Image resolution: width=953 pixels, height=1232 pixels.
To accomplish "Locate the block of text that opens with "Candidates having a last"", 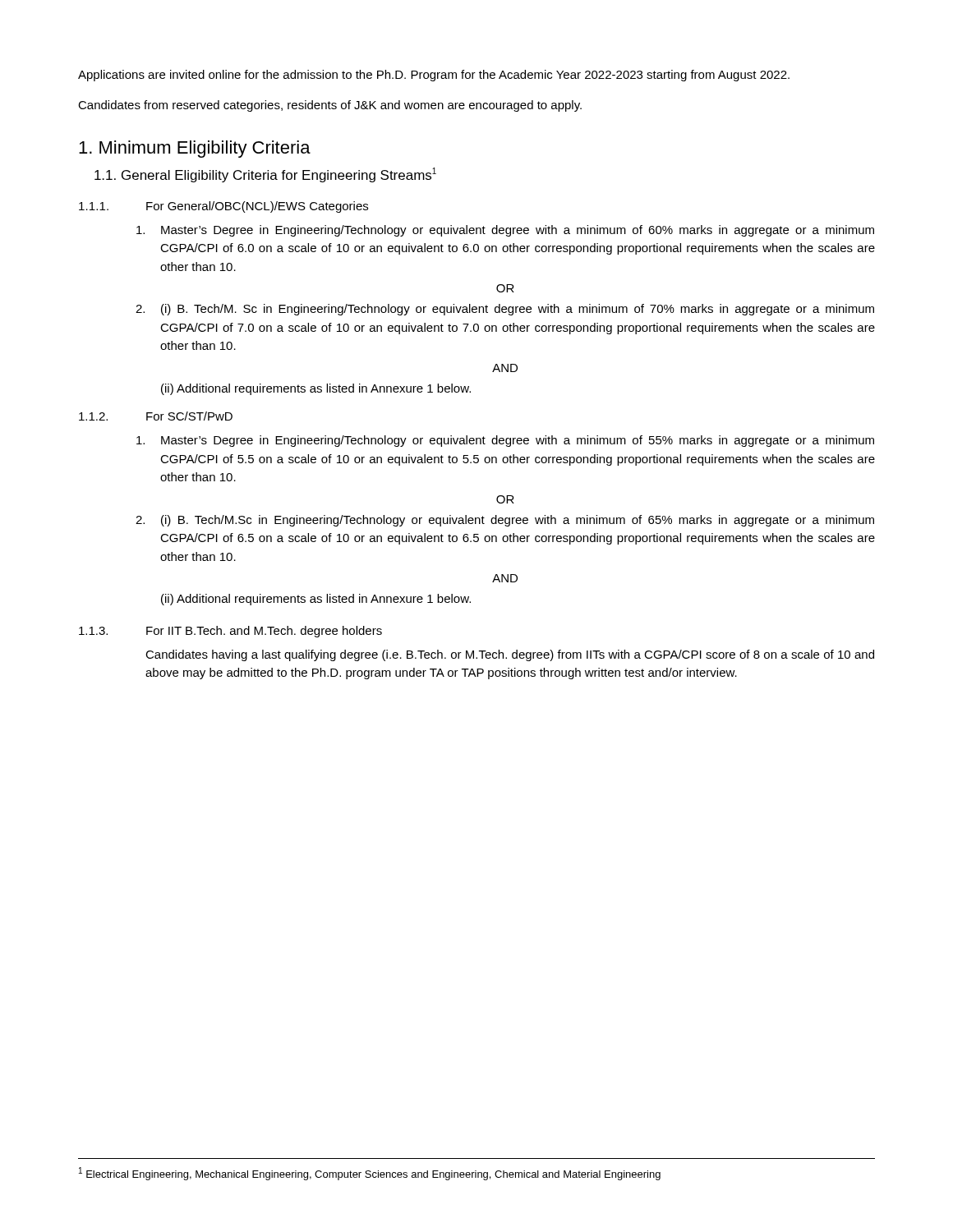I will coord(510,663).
